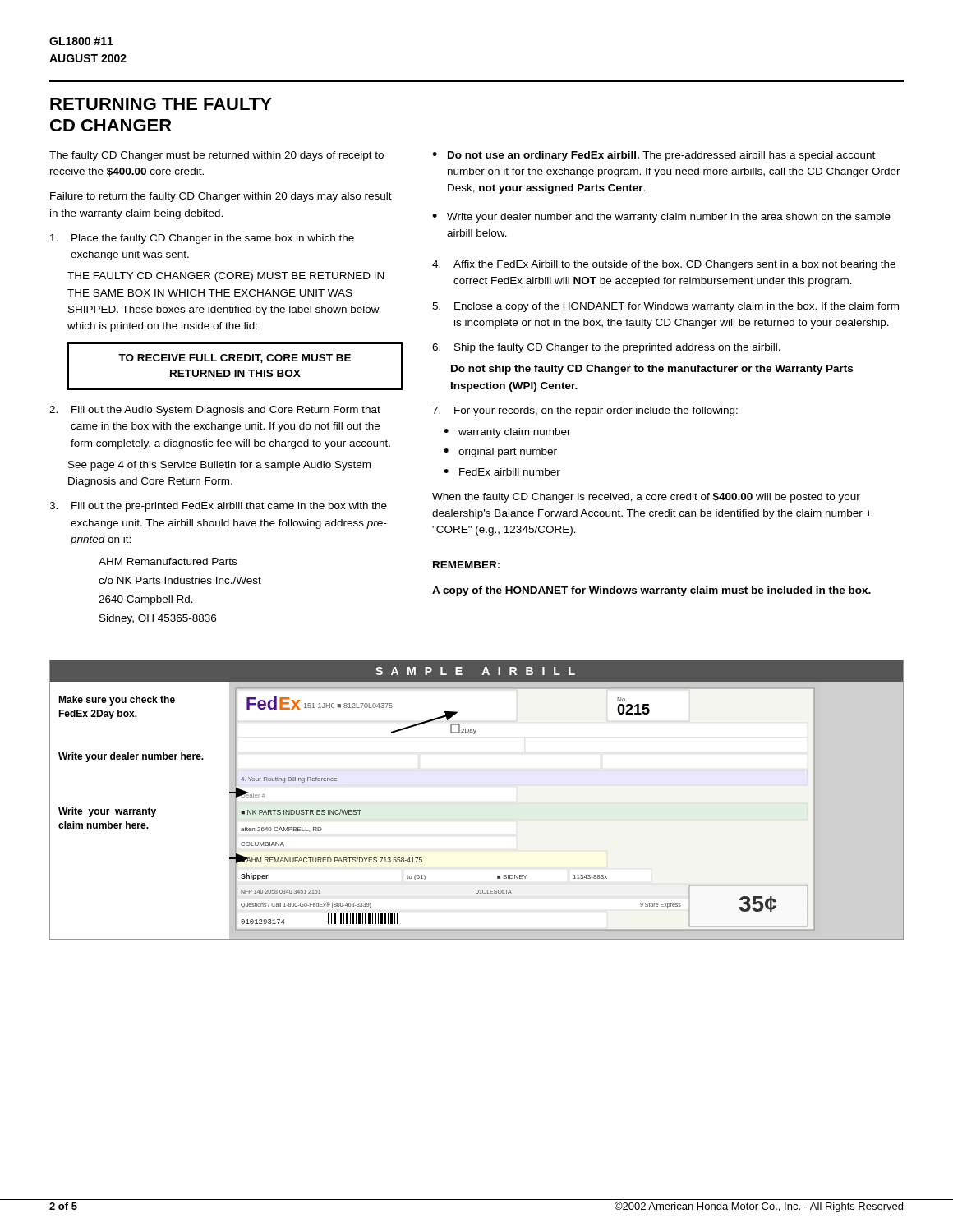Screen dimensions: 1232x953
Task: Find the text block starting "When the faulty CD Changer is received, a"
Action: pos(652,513)
